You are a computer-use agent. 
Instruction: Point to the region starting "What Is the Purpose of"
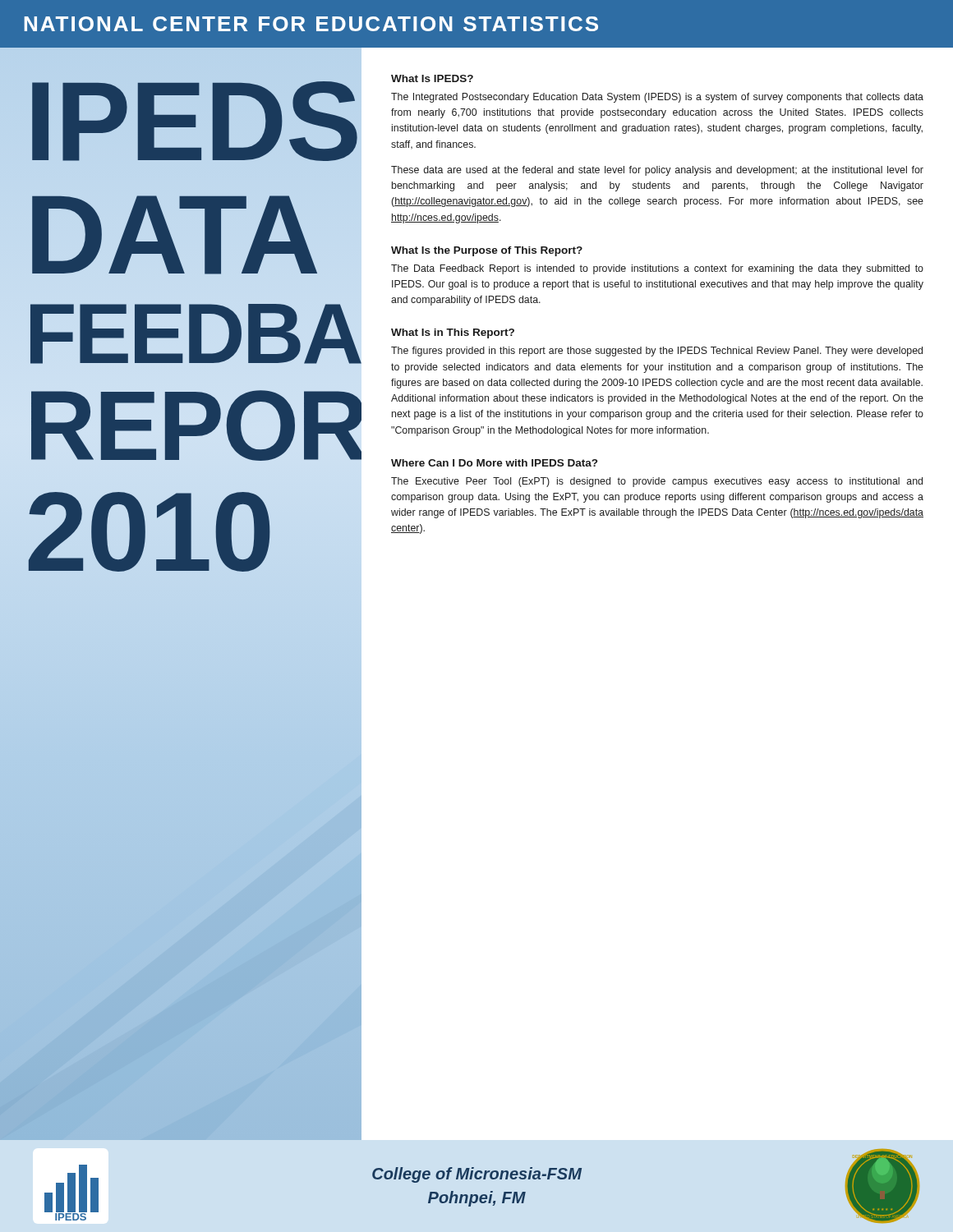coord(487,250)
